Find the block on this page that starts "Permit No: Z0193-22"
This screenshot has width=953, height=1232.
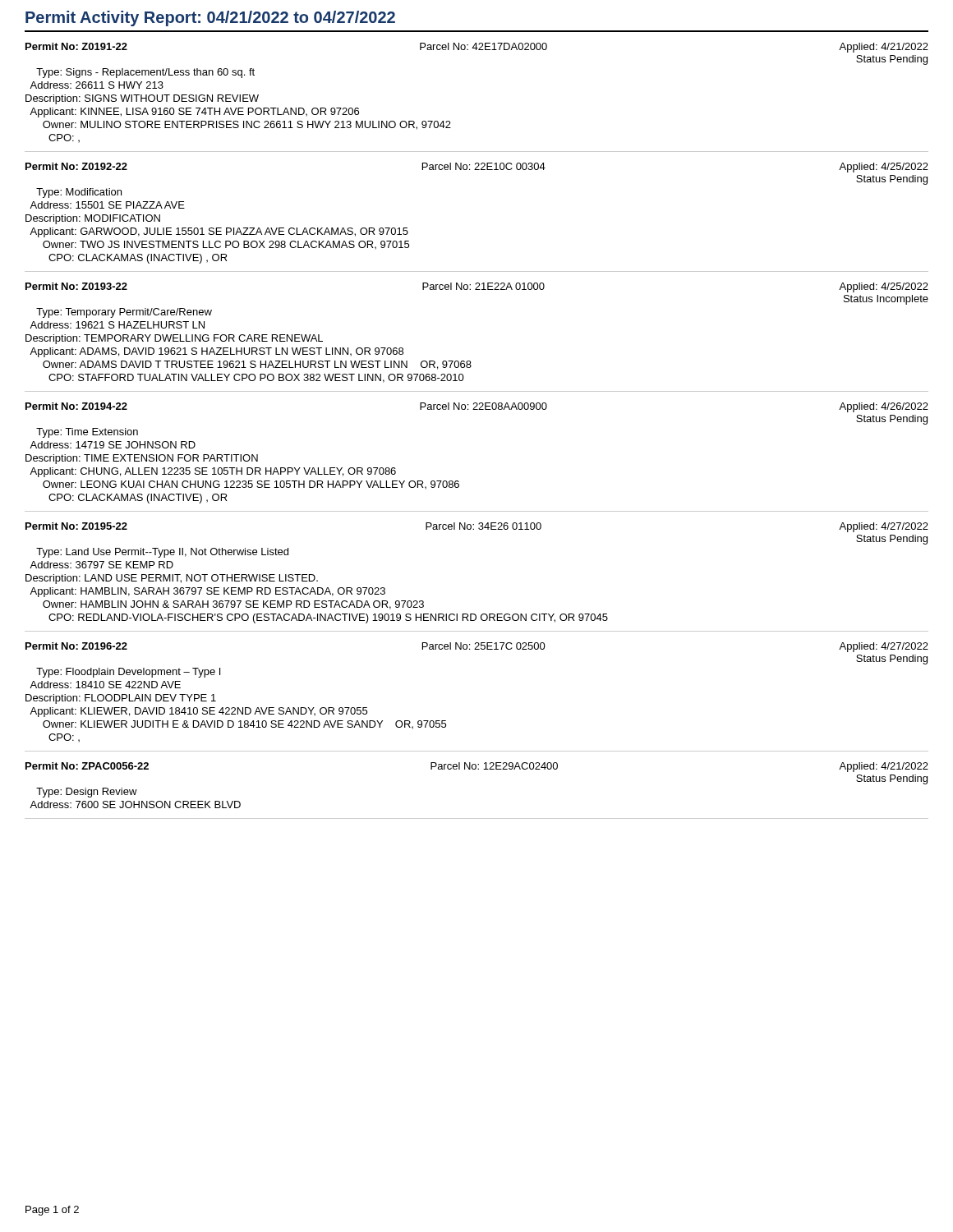(x=477, y=287)
